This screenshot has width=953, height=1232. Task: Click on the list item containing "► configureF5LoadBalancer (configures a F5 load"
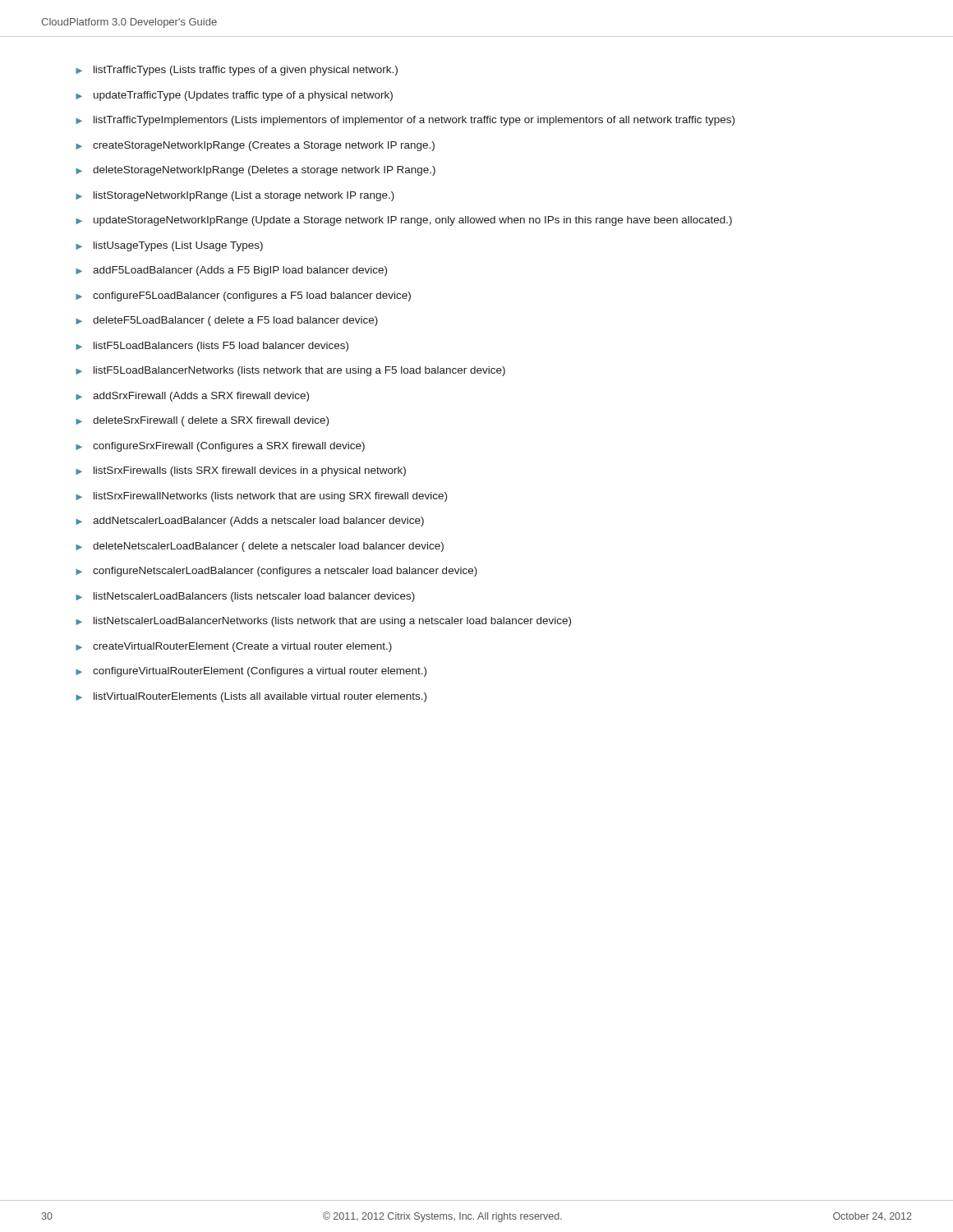[243, 295]
